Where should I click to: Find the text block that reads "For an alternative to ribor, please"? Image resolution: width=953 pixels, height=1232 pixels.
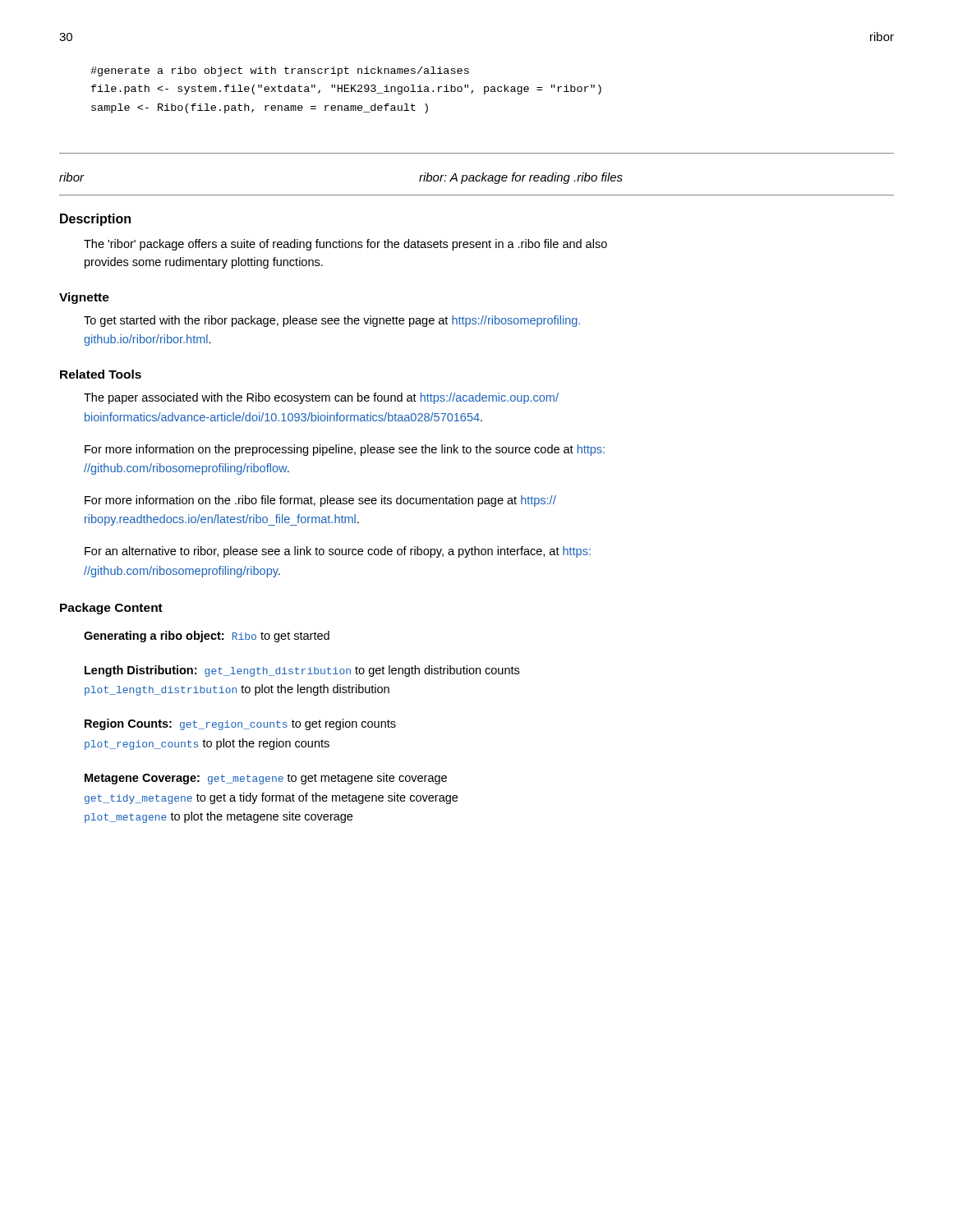click(x=338, y=561)
